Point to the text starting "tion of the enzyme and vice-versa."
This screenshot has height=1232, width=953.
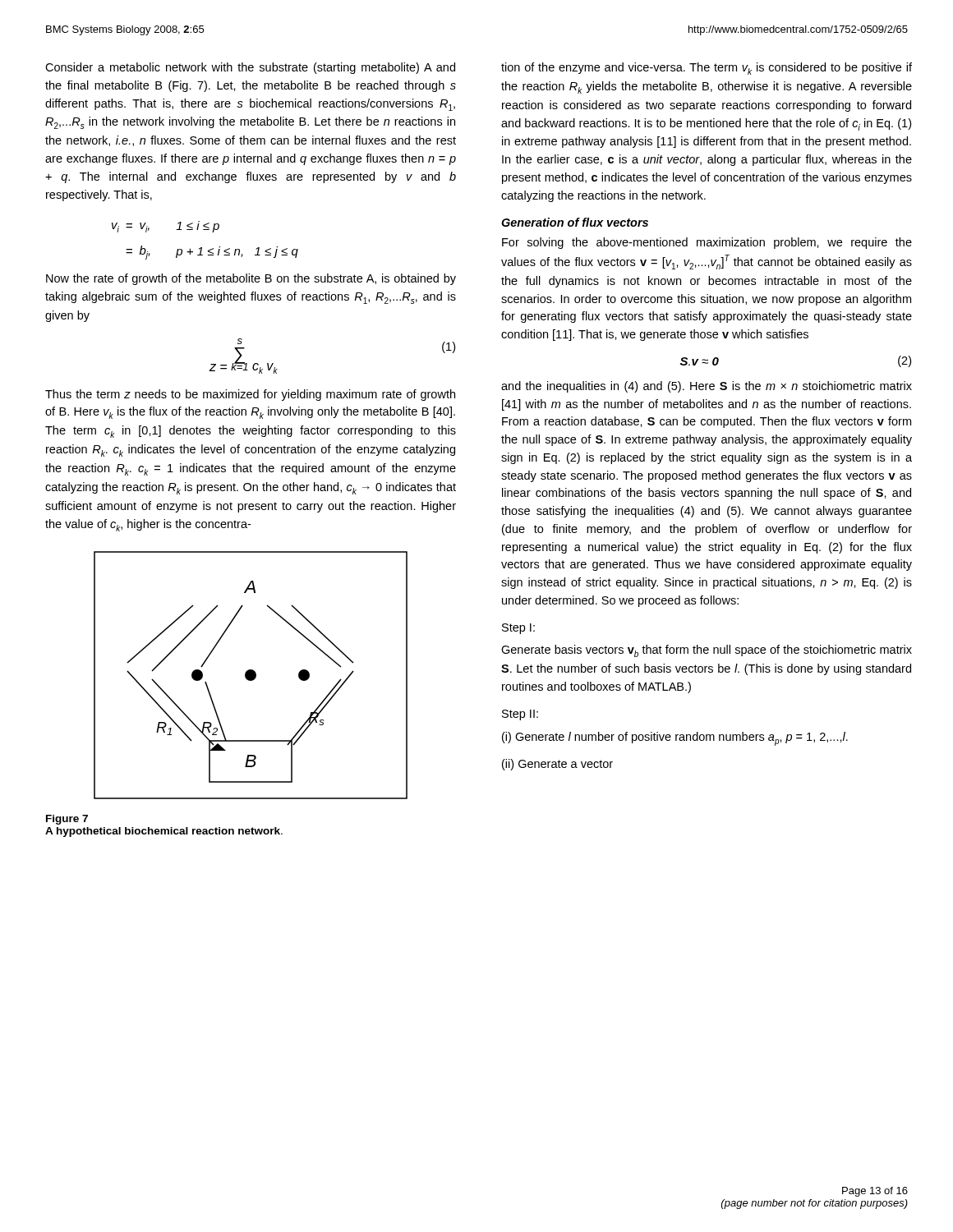point(707,132)
